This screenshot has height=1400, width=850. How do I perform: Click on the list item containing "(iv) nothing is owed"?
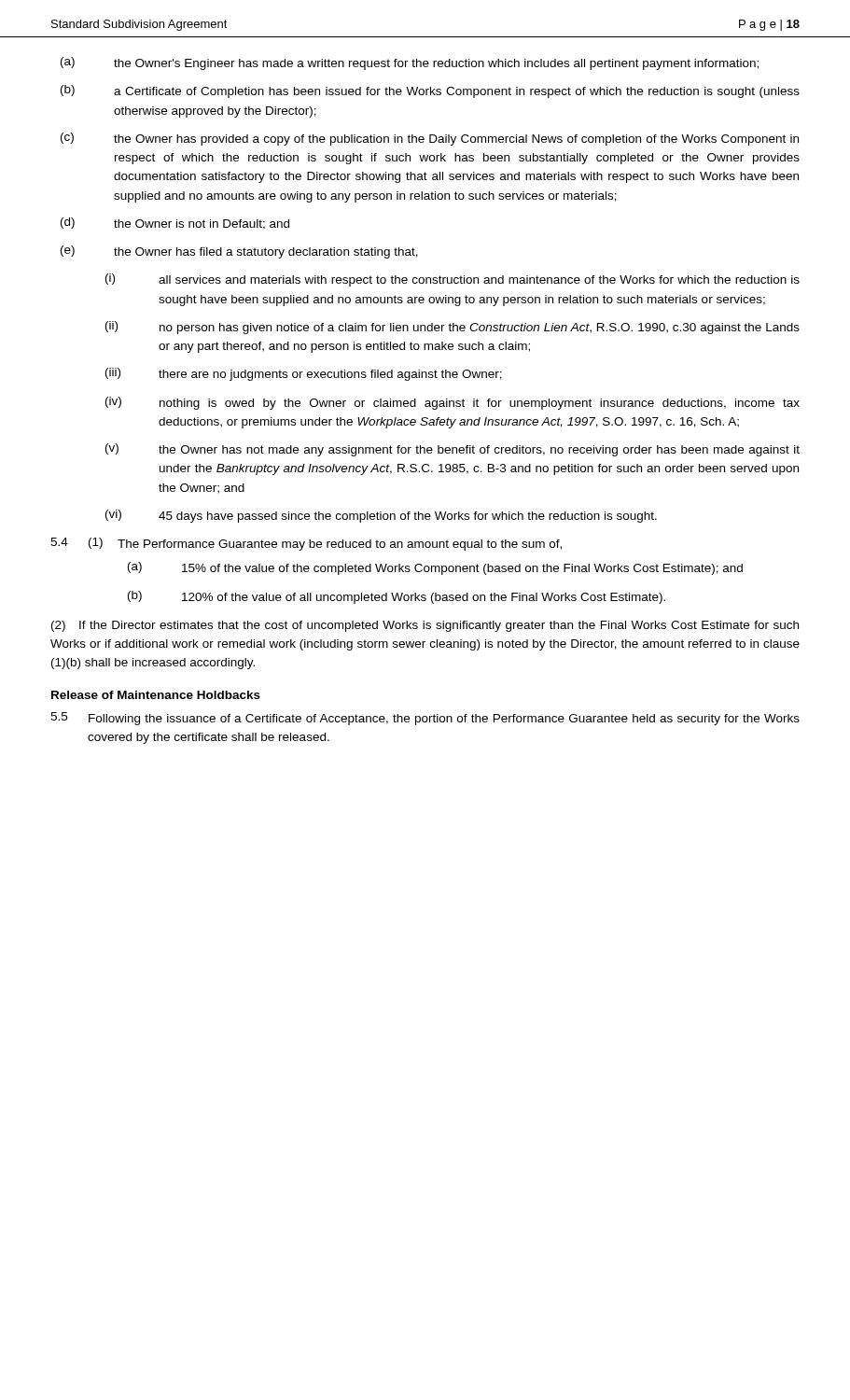coord(447,412)
